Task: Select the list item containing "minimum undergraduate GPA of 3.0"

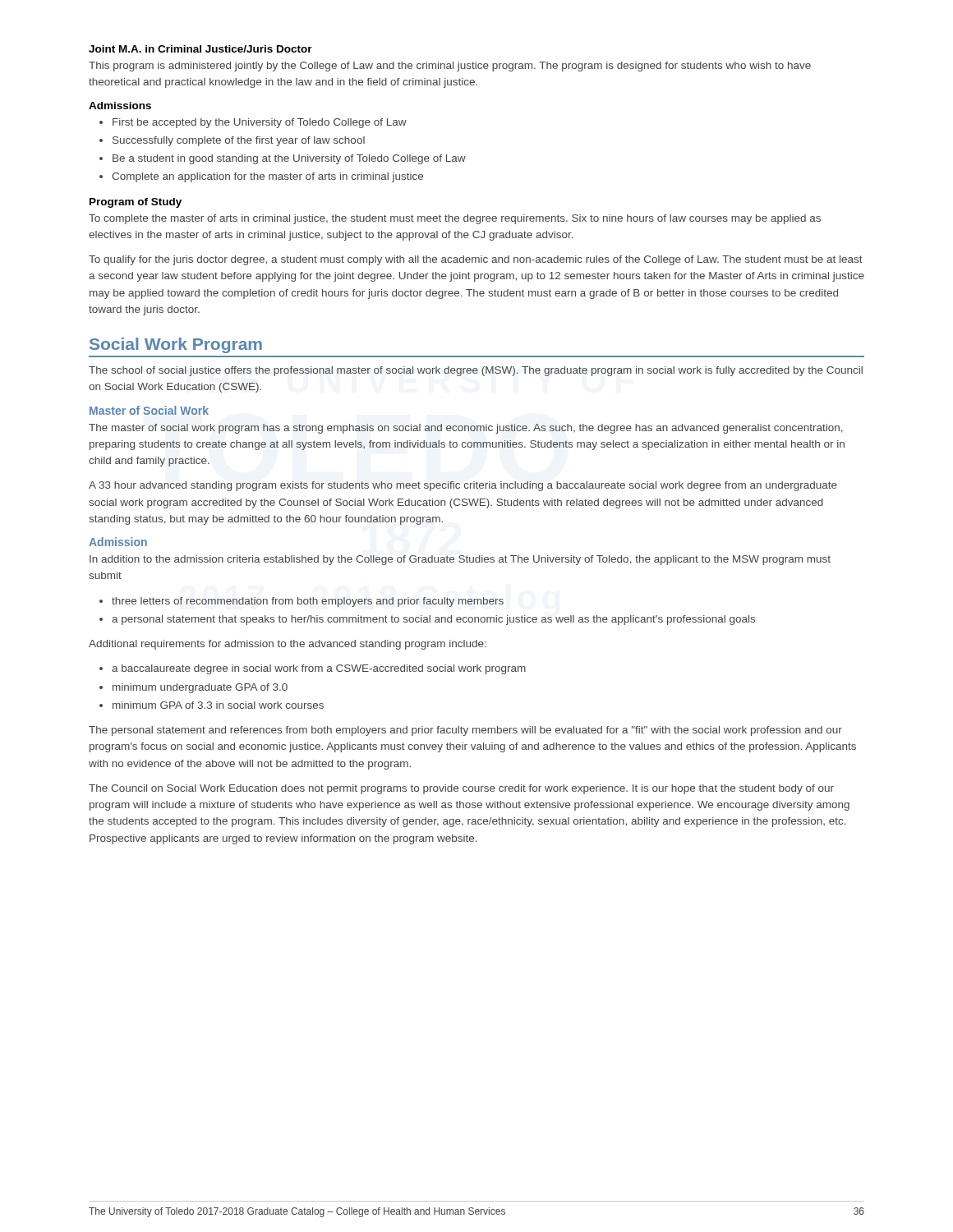Action: pos(193,688)
